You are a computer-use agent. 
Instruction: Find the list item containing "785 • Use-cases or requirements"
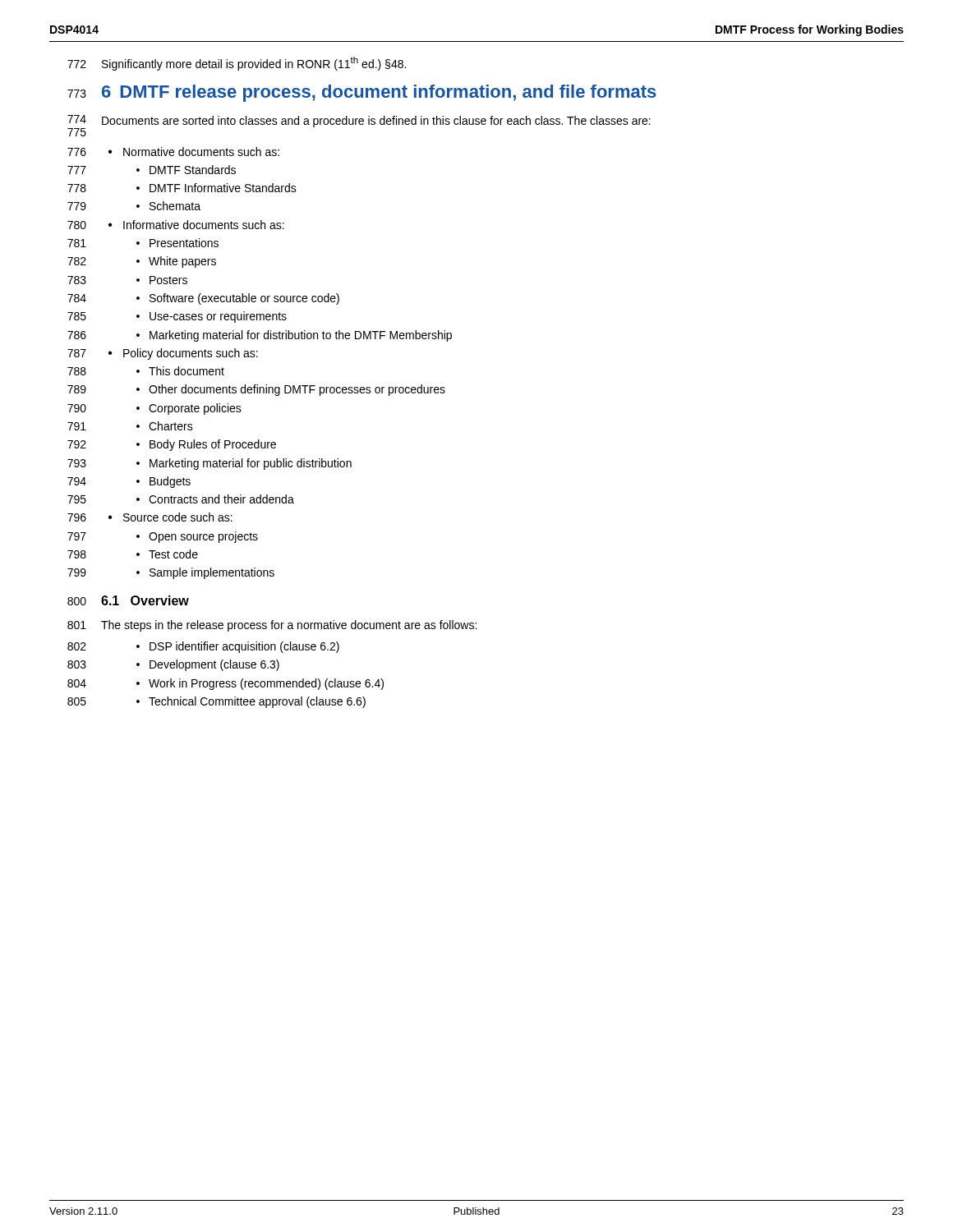177,317
